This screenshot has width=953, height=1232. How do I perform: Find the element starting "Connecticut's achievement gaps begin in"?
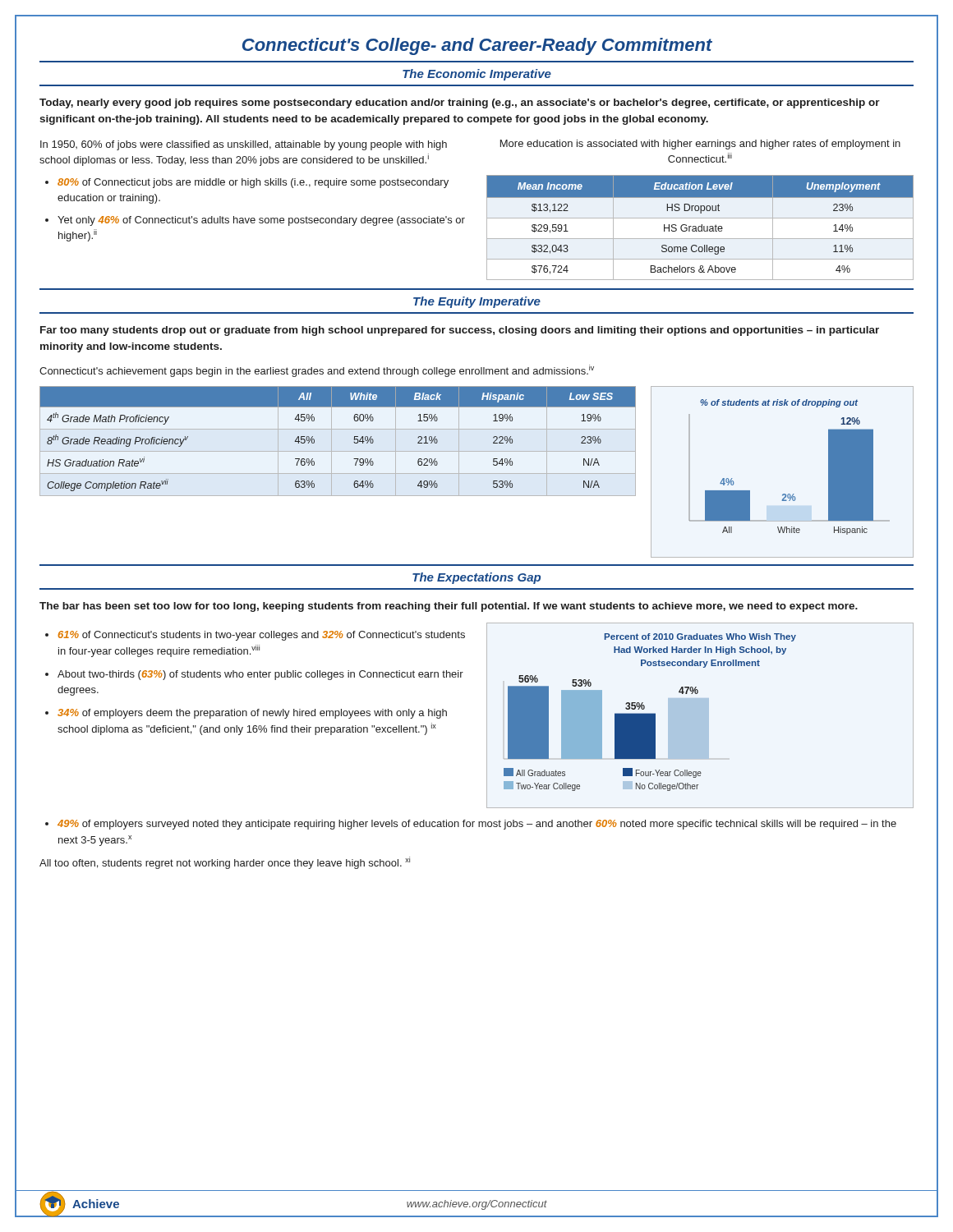click(x=317, y=371)
